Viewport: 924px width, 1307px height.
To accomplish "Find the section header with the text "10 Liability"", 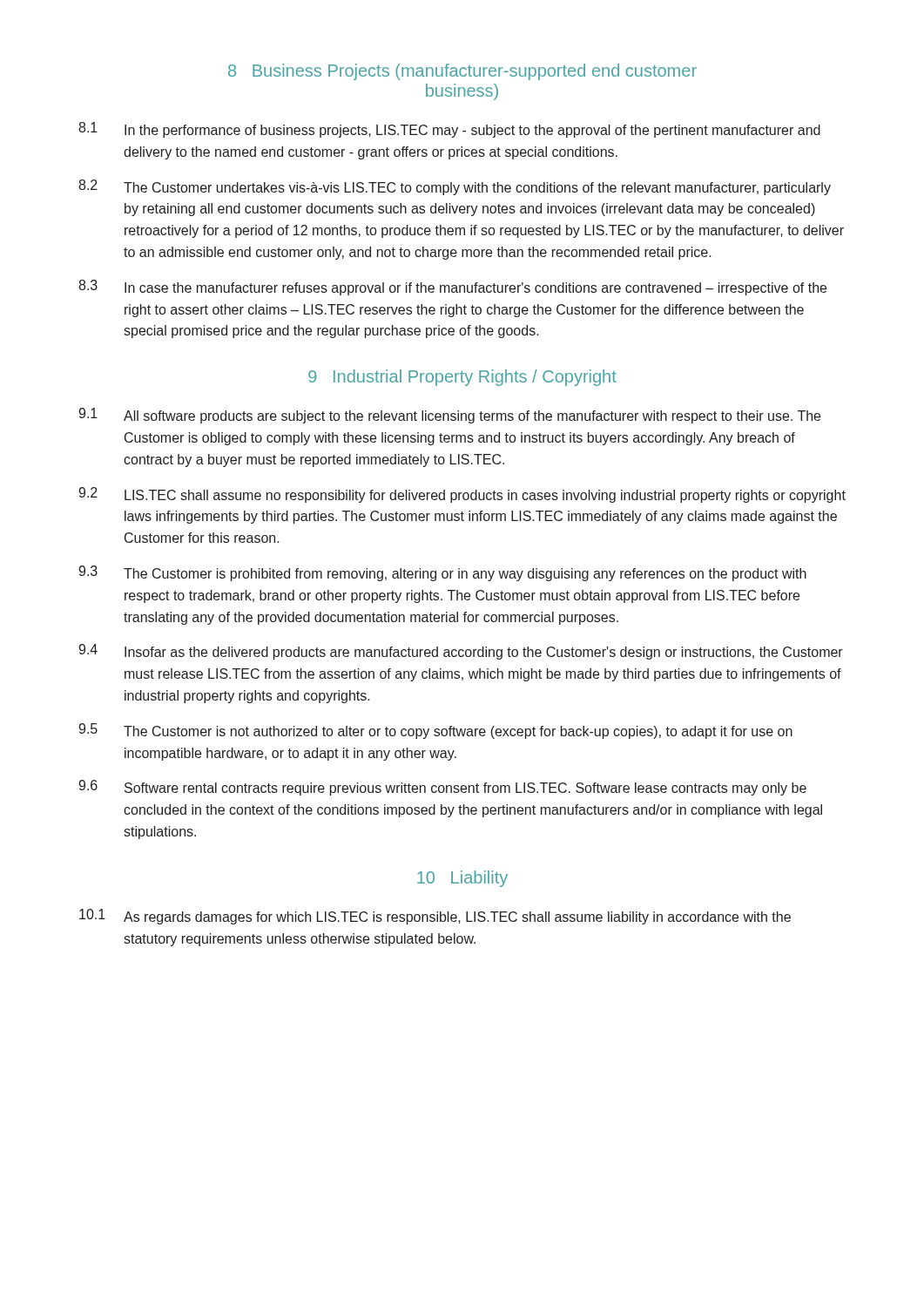I will point(462,877).
